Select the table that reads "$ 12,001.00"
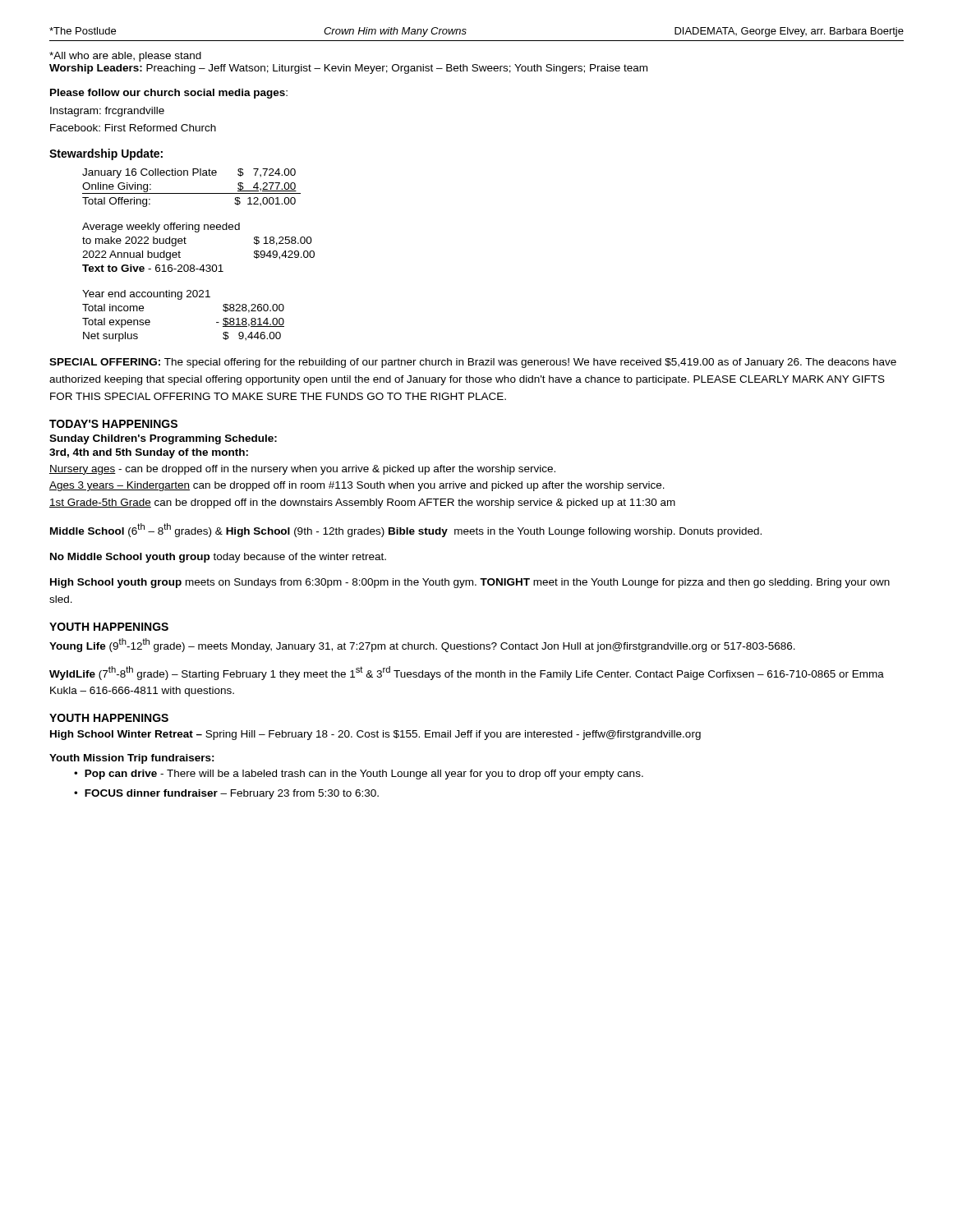Image resolution: width=953 pixels, height=1232 pixels. click(476, 245)
